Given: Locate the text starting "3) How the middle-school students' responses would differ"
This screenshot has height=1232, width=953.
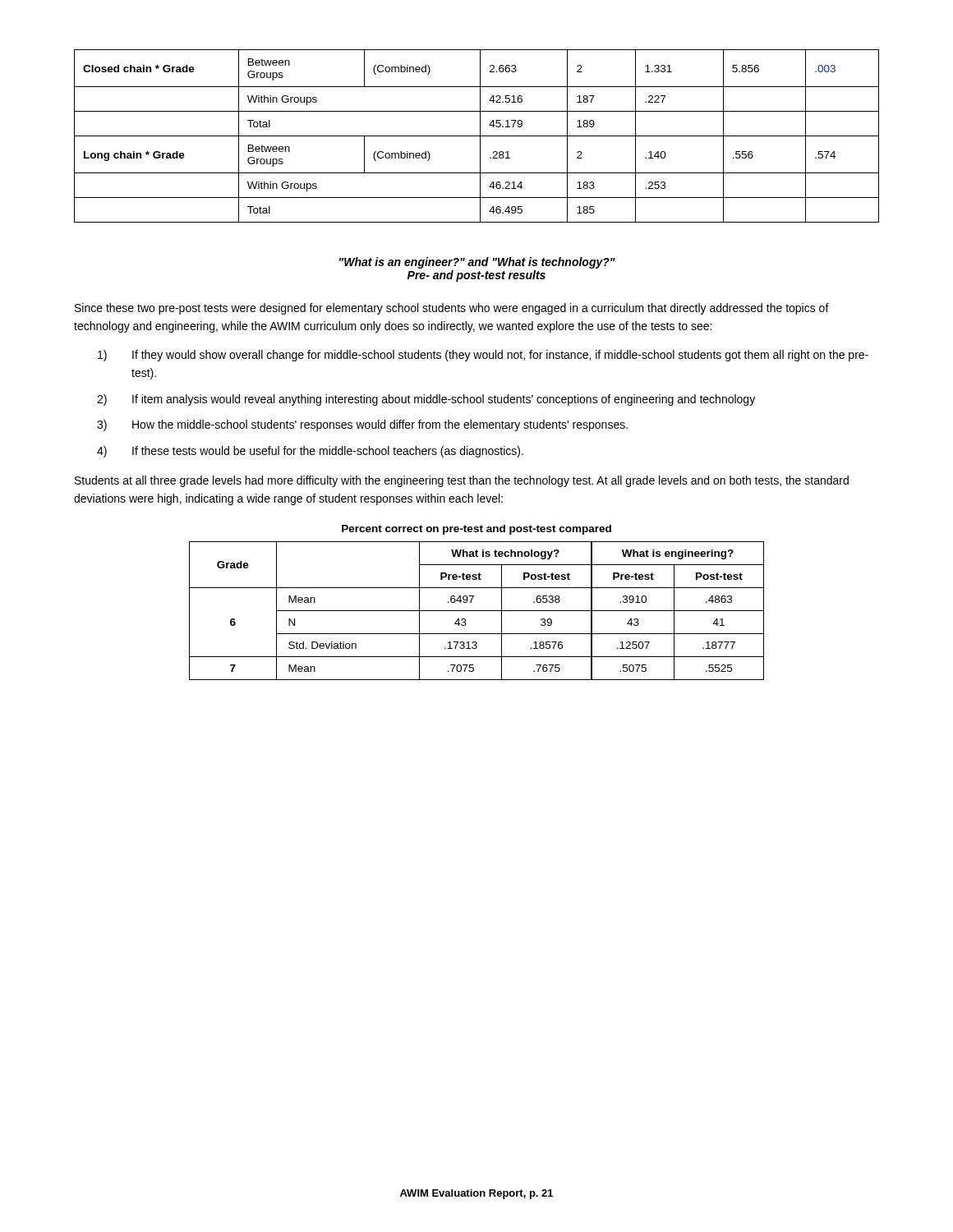Looking at the screenshot, I should (476, 426).
